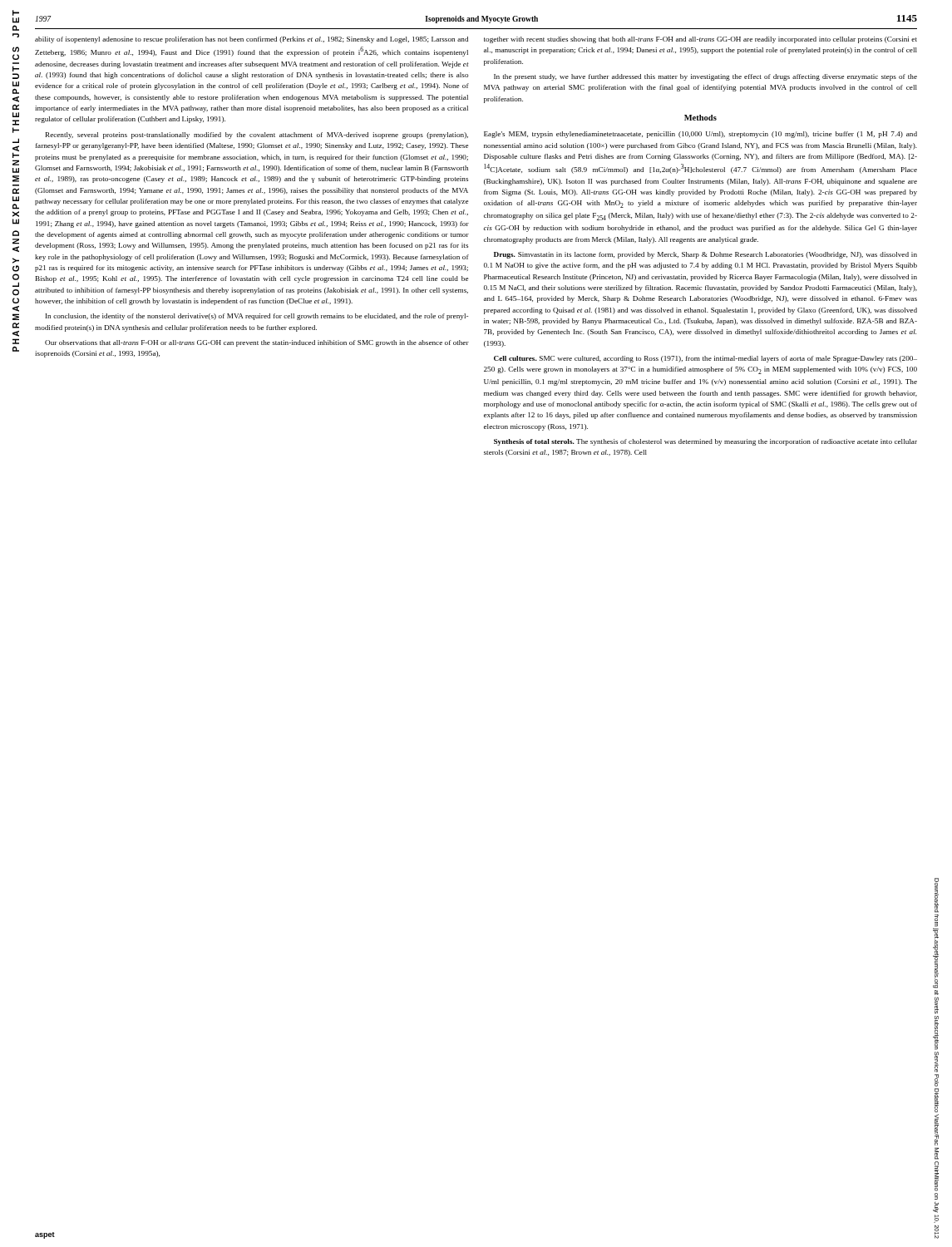
Task: Locate the block of text that opens with "Our observations that all-trans"
Action: 252,349
